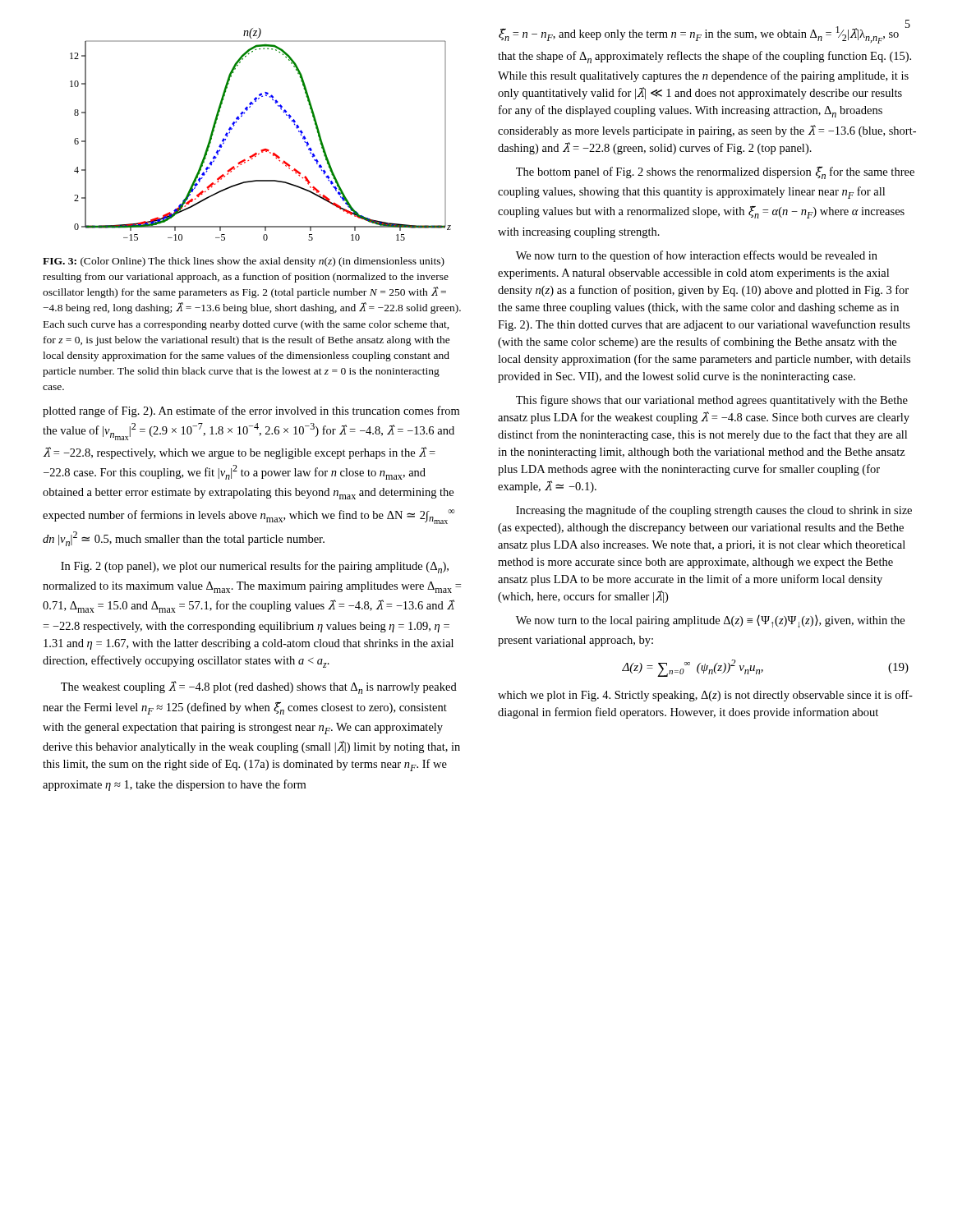Screen dimensions: 1232x953
Task: Find the element starting "Increasing the magnitude of the coupling strength causes"
Action: 707,554
